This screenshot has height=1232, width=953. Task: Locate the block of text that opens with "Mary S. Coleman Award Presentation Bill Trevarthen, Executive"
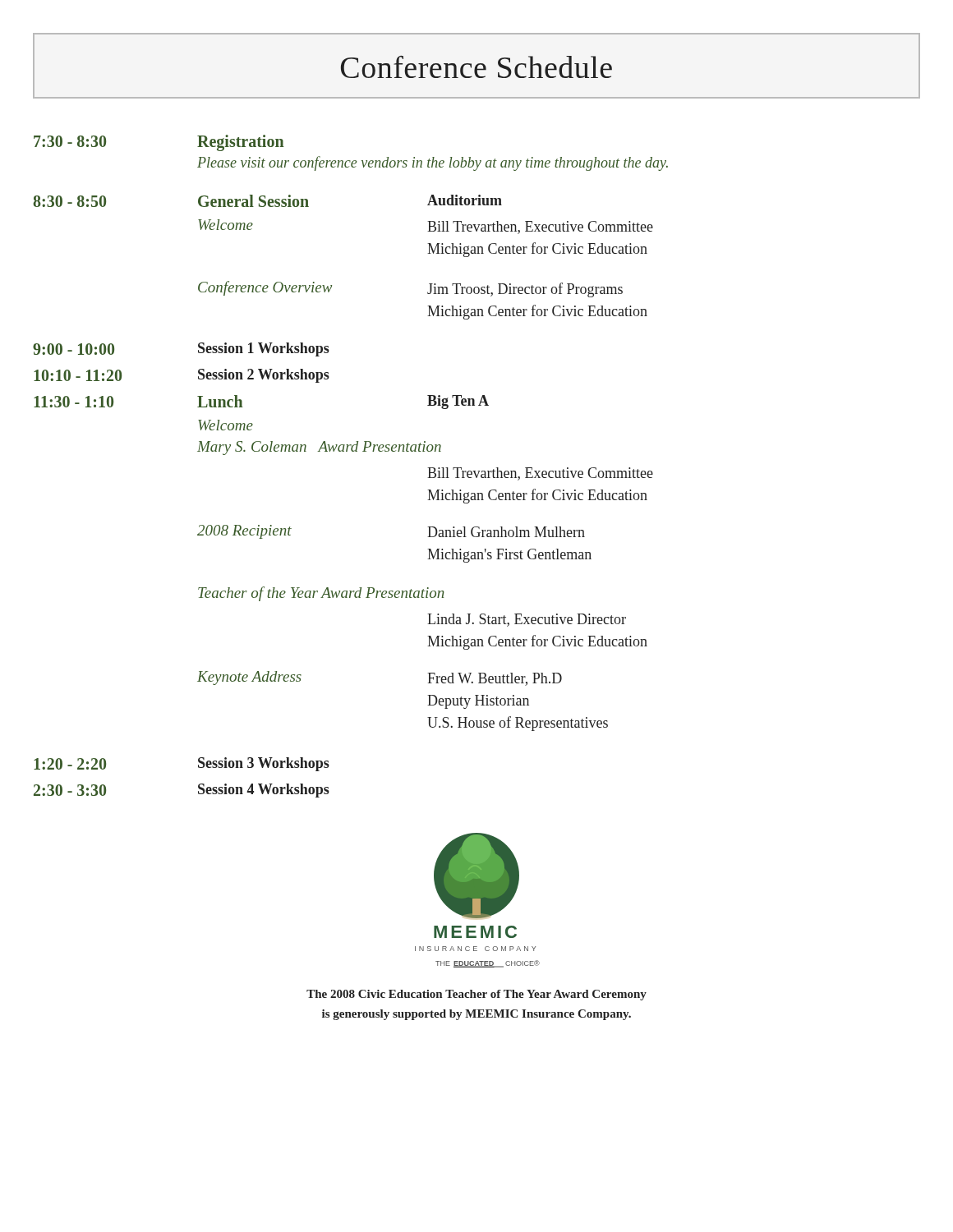[476, 472]
